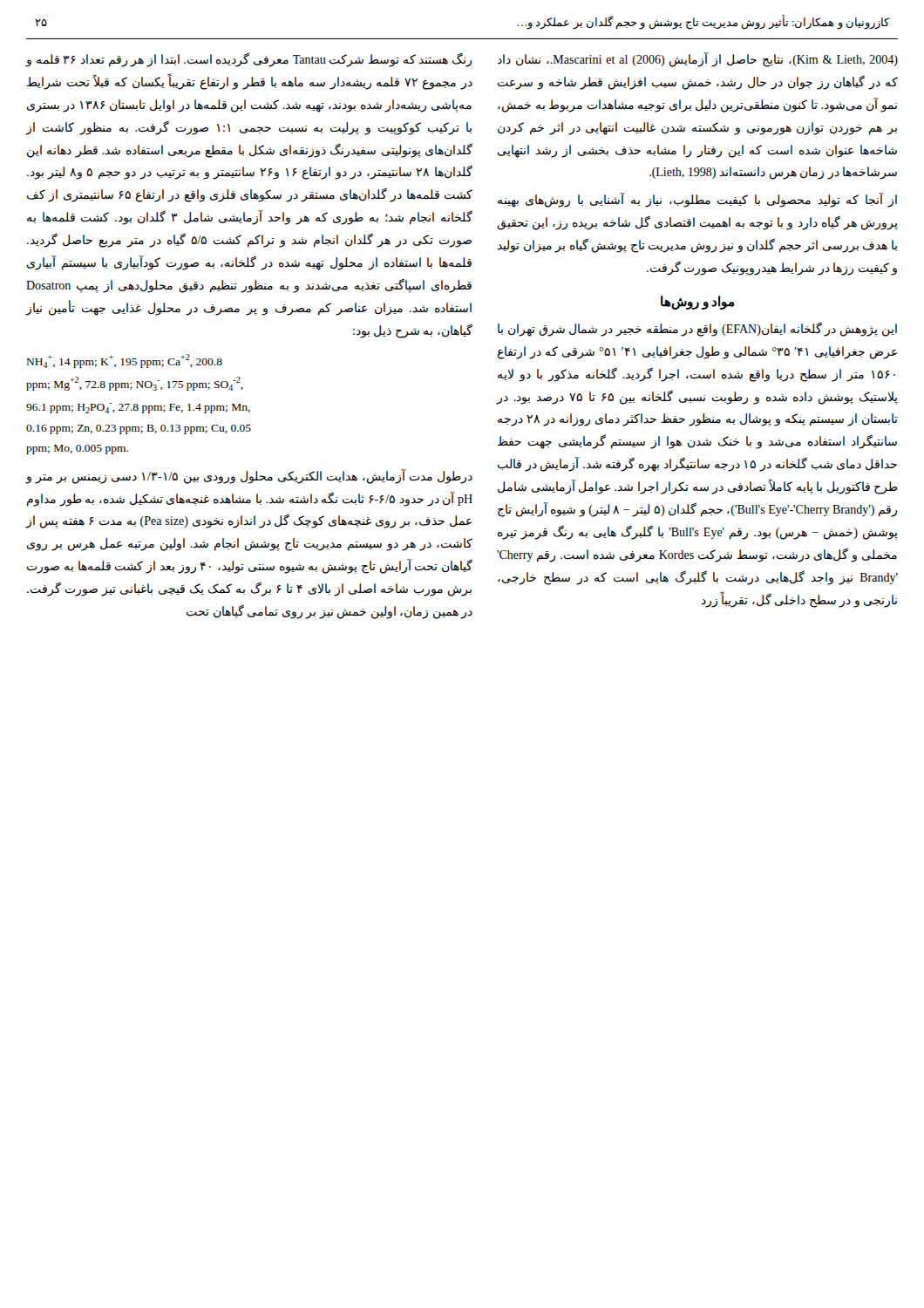
Task: Where is the formula that starts "NH4+, 14 ppm;"?
Action: point(139,403)
